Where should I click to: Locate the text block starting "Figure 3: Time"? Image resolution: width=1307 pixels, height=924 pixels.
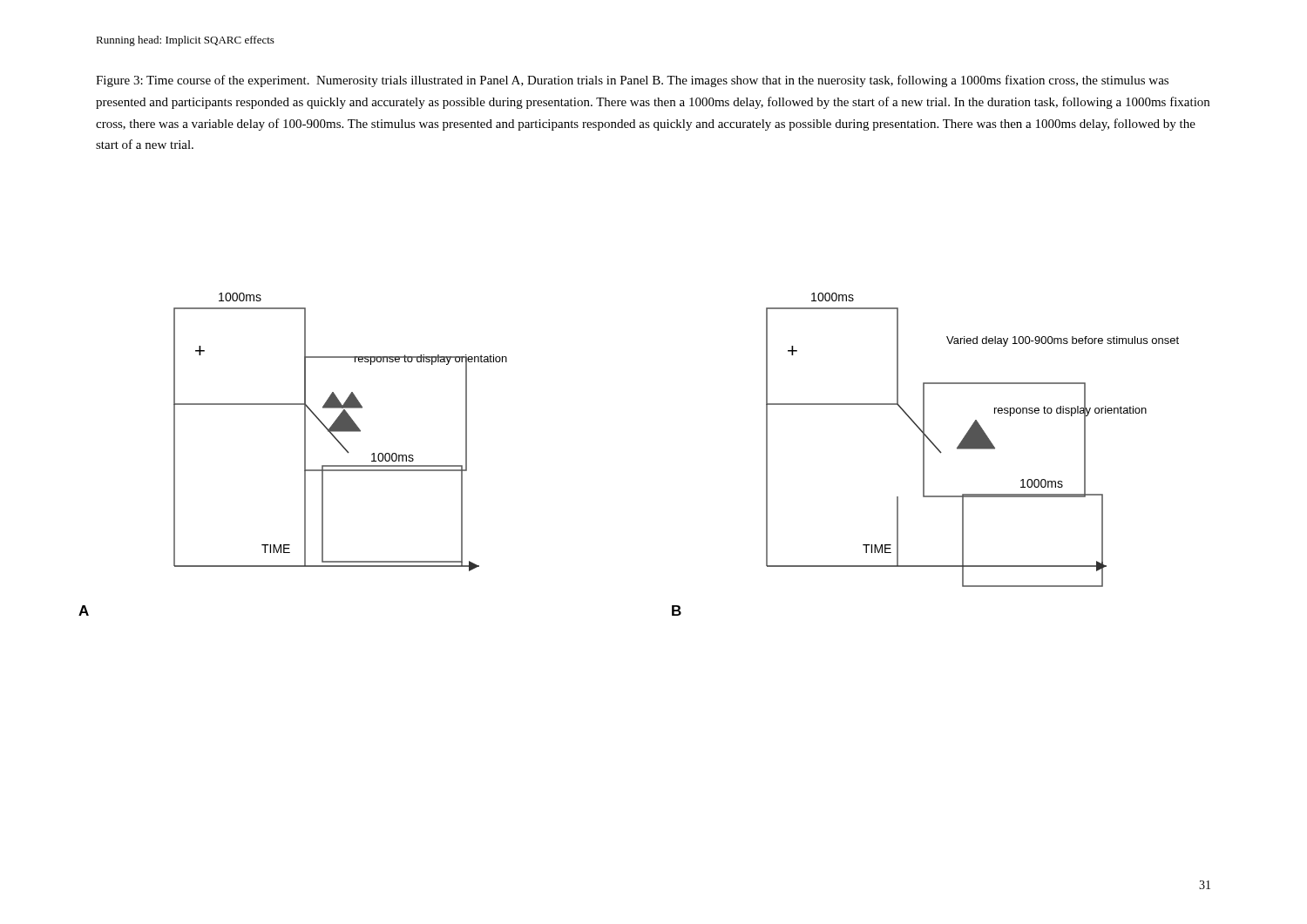tap(653, 112)
